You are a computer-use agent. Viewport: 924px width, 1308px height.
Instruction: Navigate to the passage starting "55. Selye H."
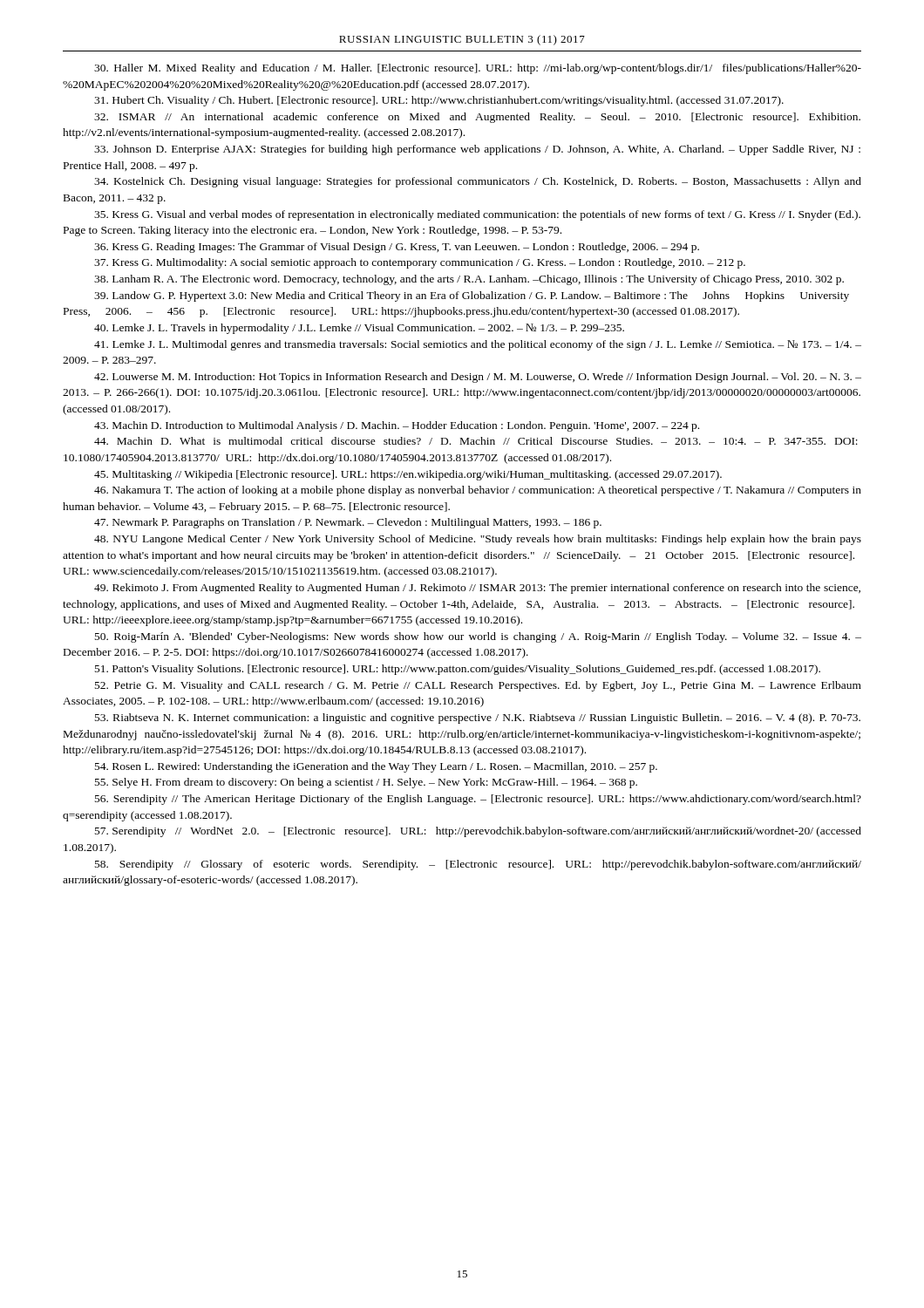(x=366, y=782)
